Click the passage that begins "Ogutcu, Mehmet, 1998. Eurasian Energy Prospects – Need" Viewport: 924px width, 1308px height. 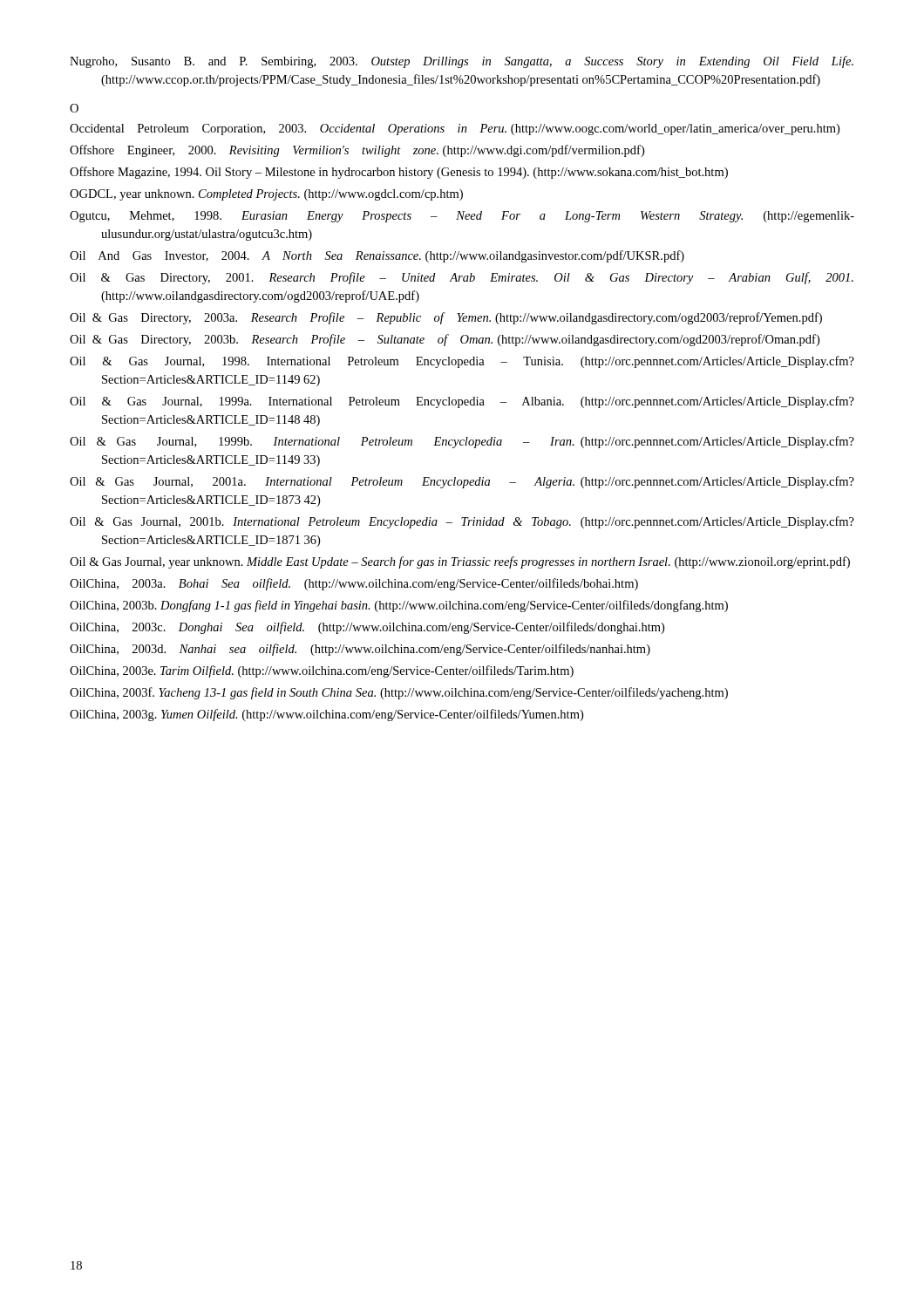coord(462,225)
